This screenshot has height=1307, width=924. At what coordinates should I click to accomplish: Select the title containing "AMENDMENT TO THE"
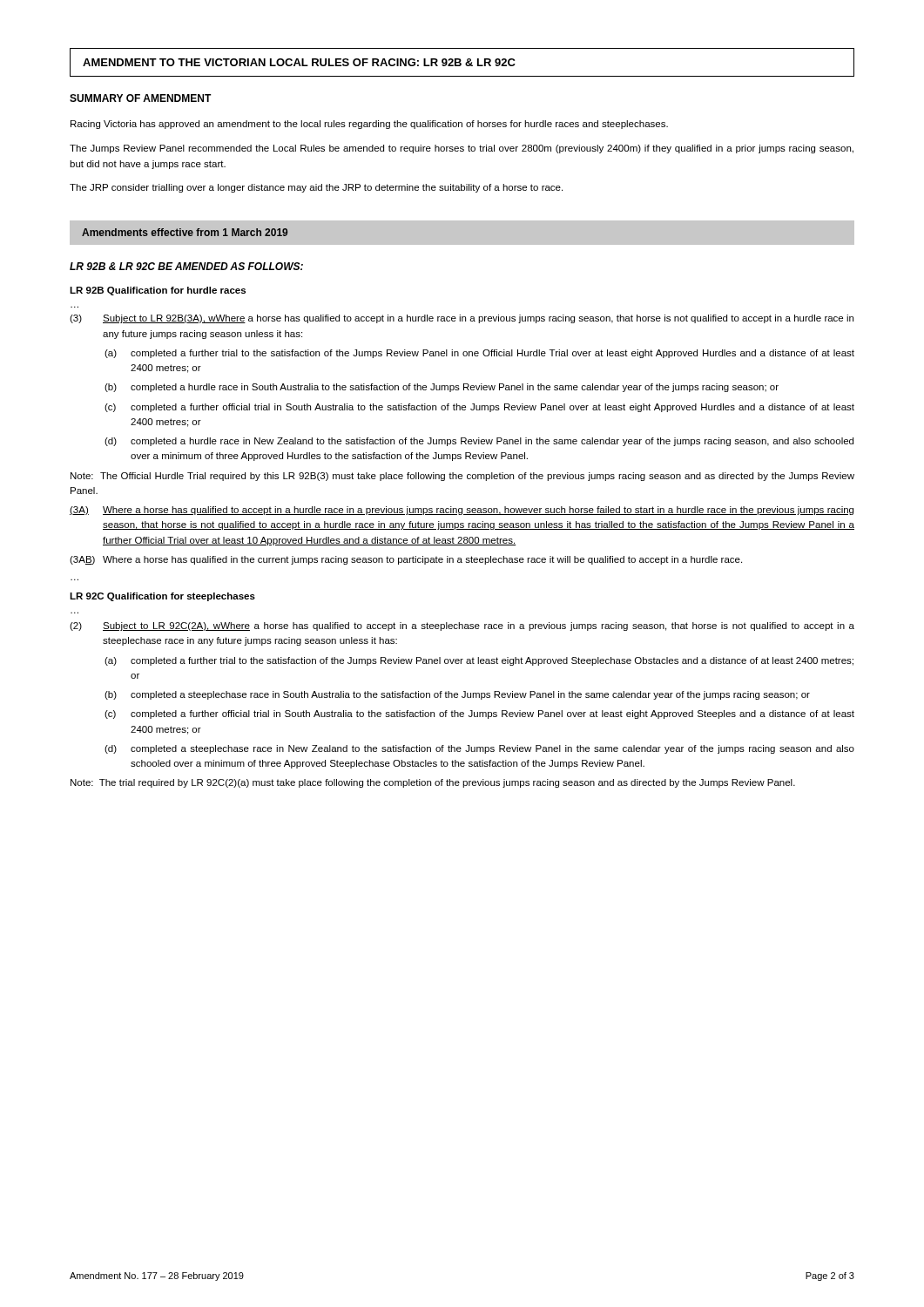pyautogui.click(x=299, y=62)
